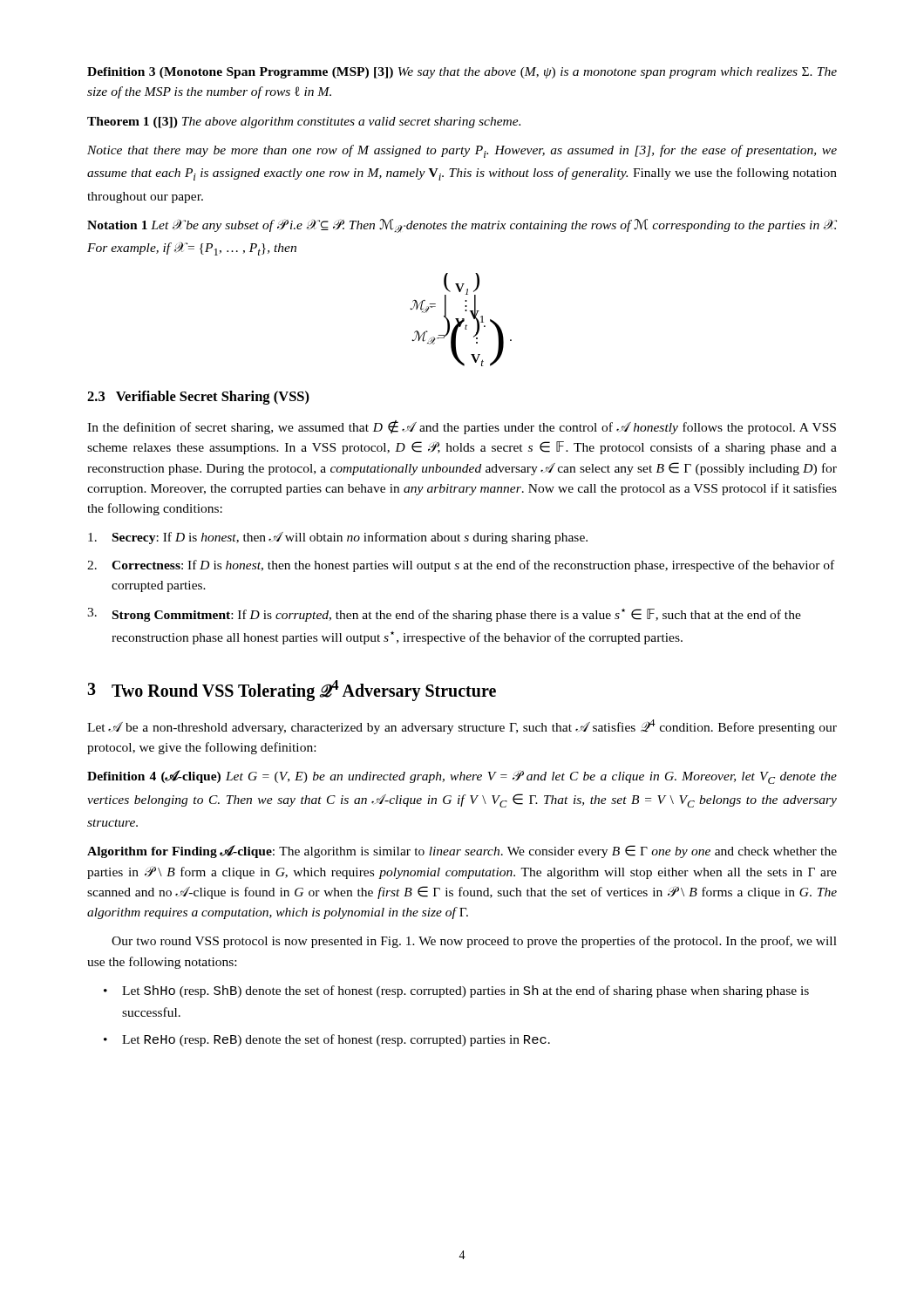
Task: Click the passage that begins "• Let ShHo (resp. ShB) denote the set"
Action: [470, 1001]
